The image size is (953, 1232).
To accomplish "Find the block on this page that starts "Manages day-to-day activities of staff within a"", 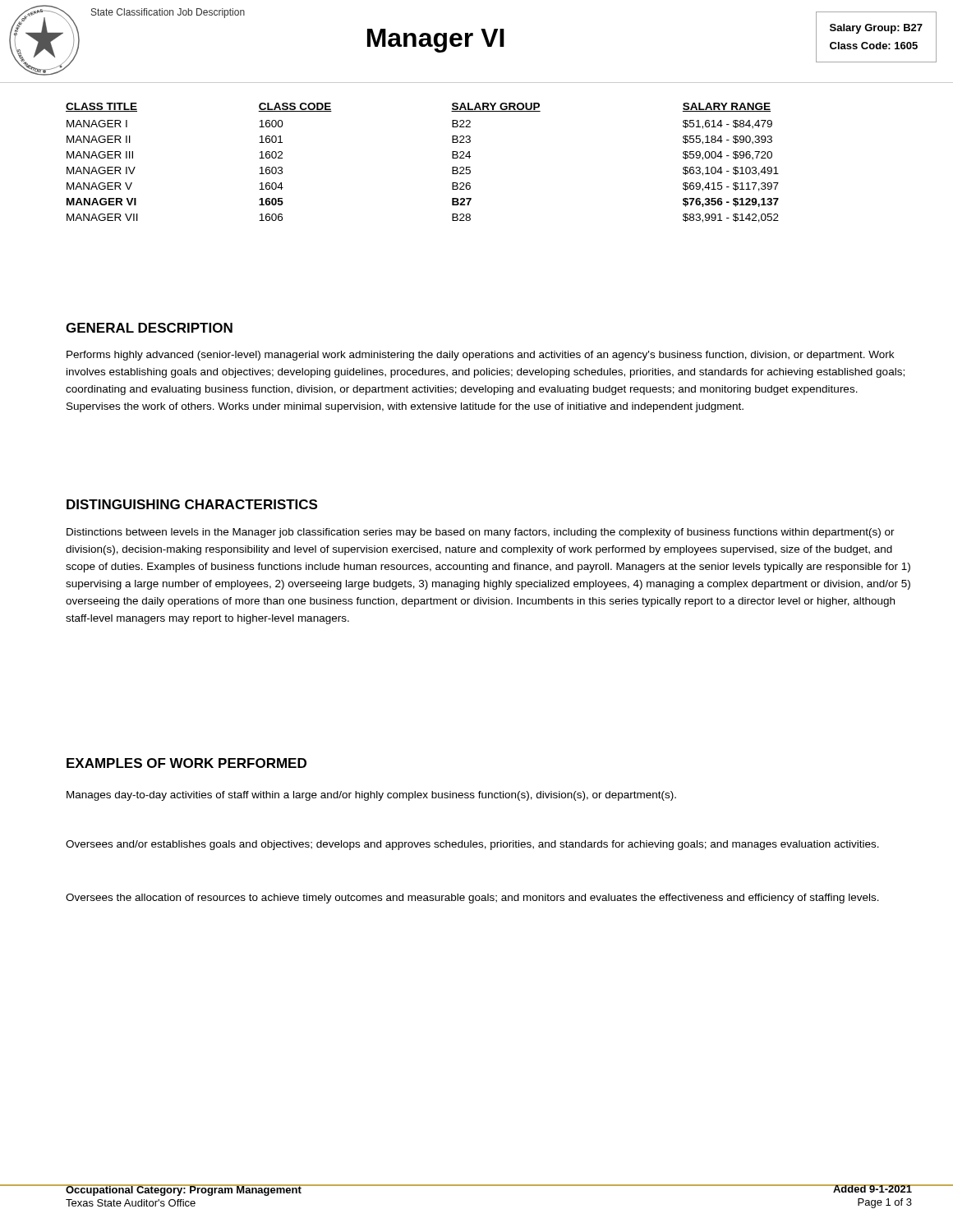I will pos(371,795).
